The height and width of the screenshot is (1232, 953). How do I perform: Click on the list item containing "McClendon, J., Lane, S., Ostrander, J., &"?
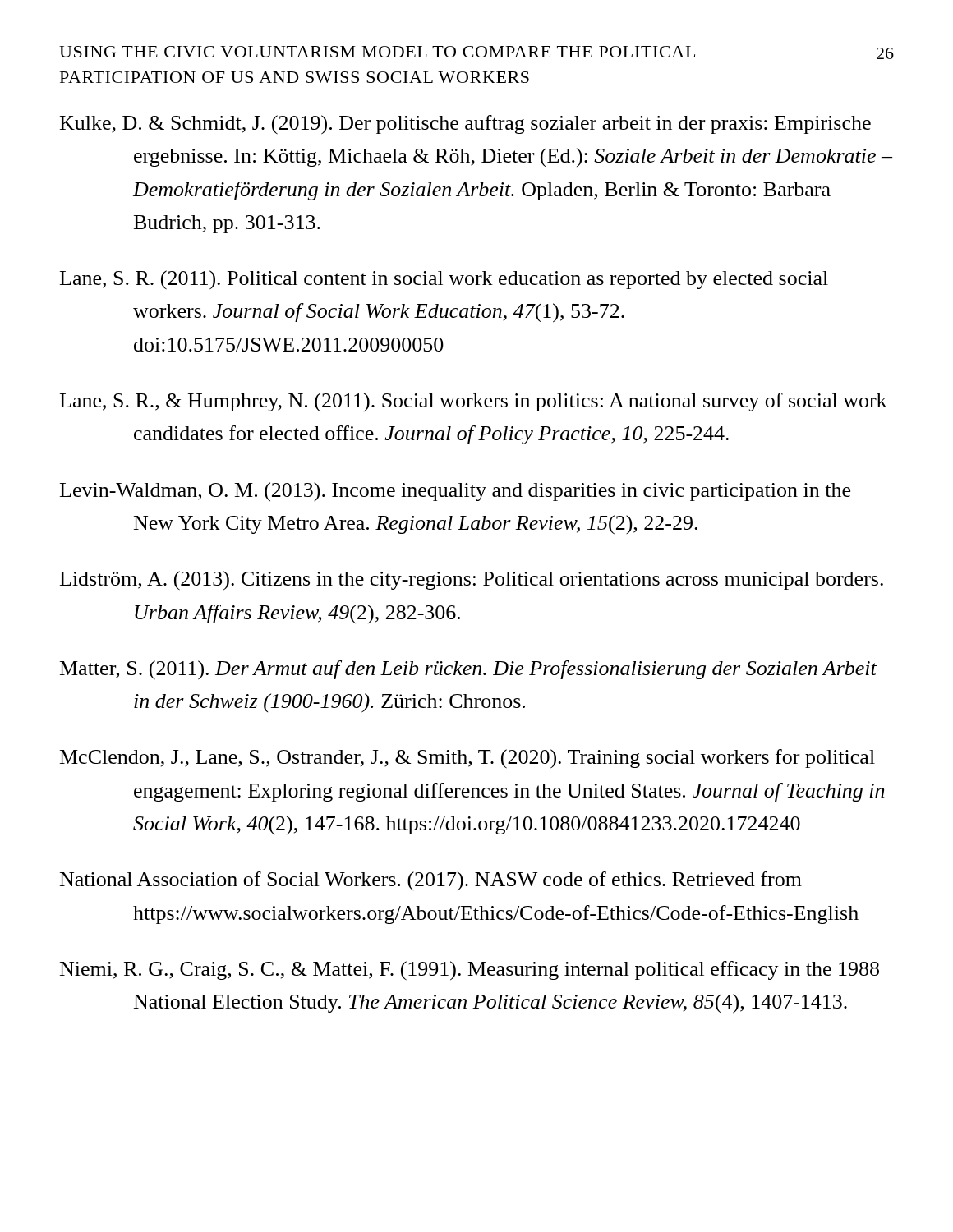tap(476, 791)
